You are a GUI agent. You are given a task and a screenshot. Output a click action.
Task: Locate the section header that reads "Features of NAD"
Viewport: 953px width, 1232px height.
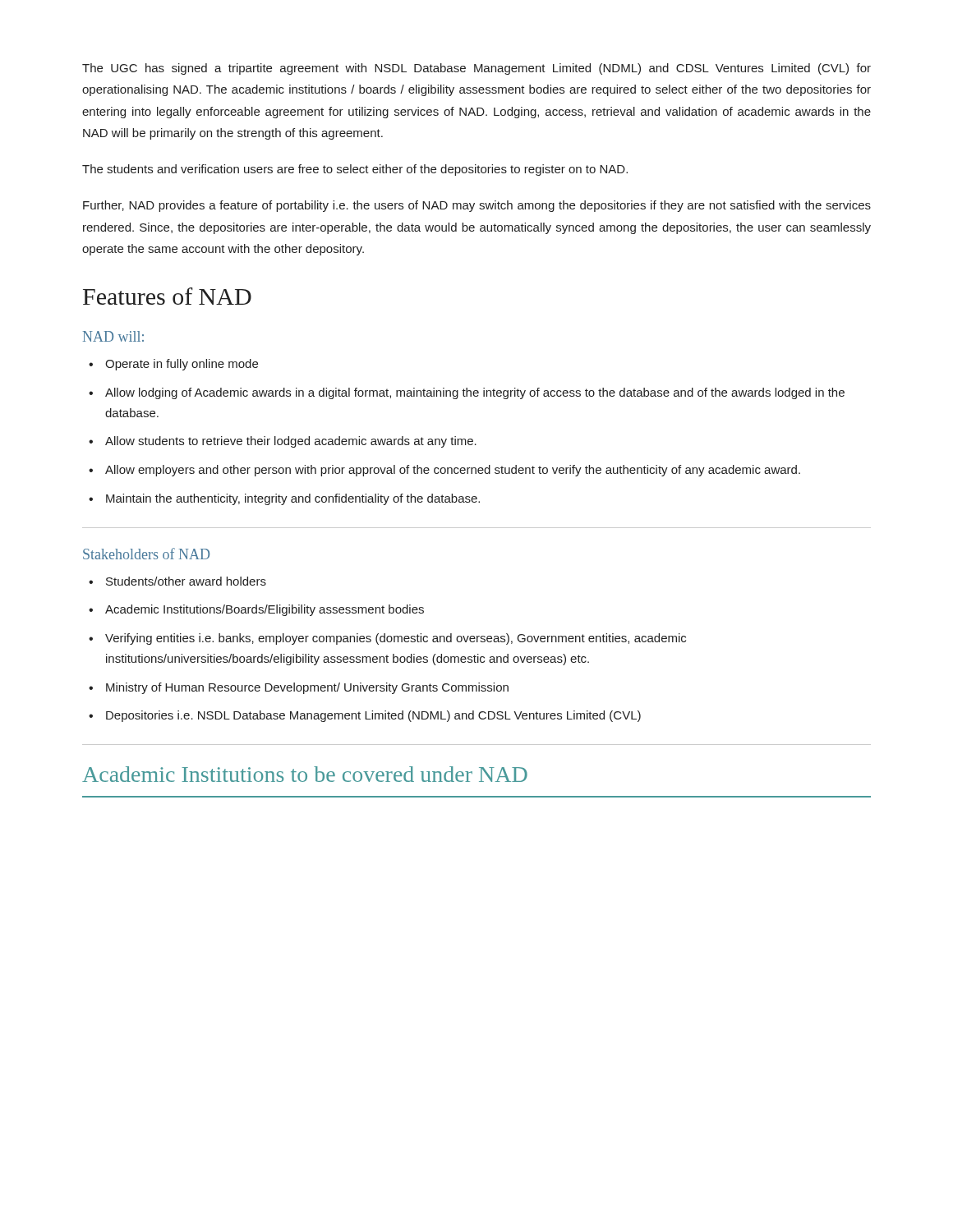click(x=167, y=296)
